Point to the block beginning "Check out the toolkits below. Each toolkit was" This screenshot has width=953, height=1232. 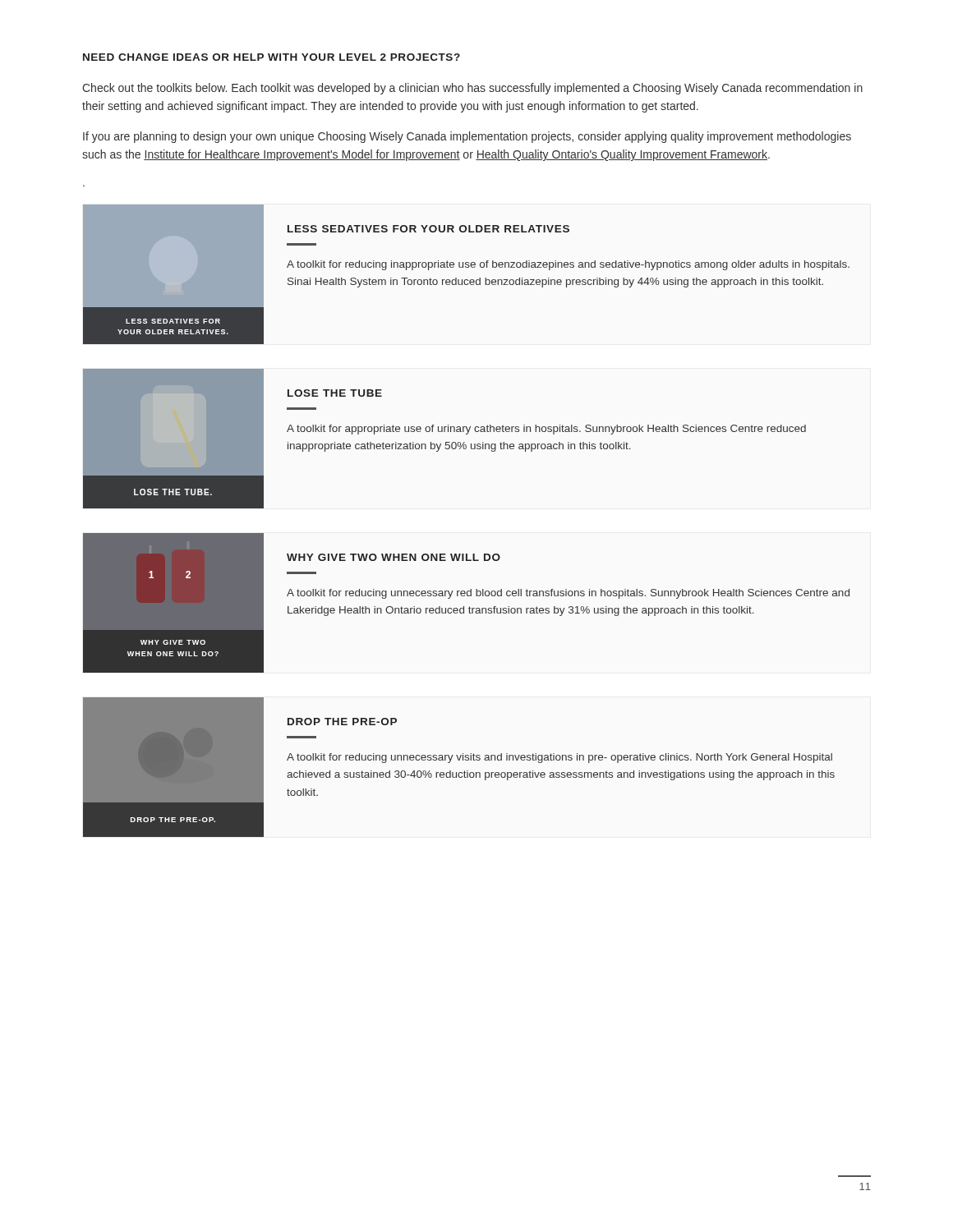point(472,97)
